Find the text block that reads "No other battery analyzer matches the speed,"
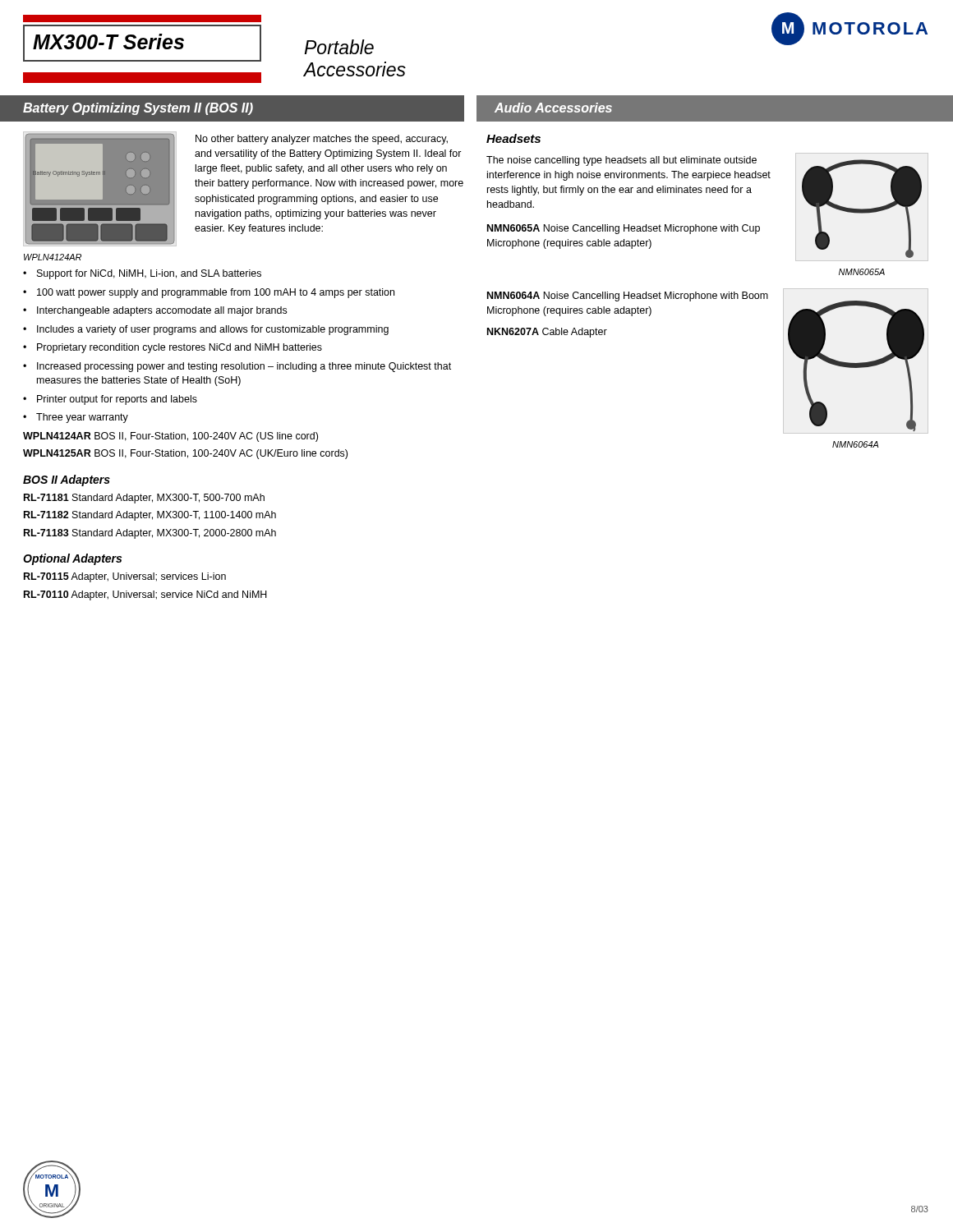 pos(329,183)
